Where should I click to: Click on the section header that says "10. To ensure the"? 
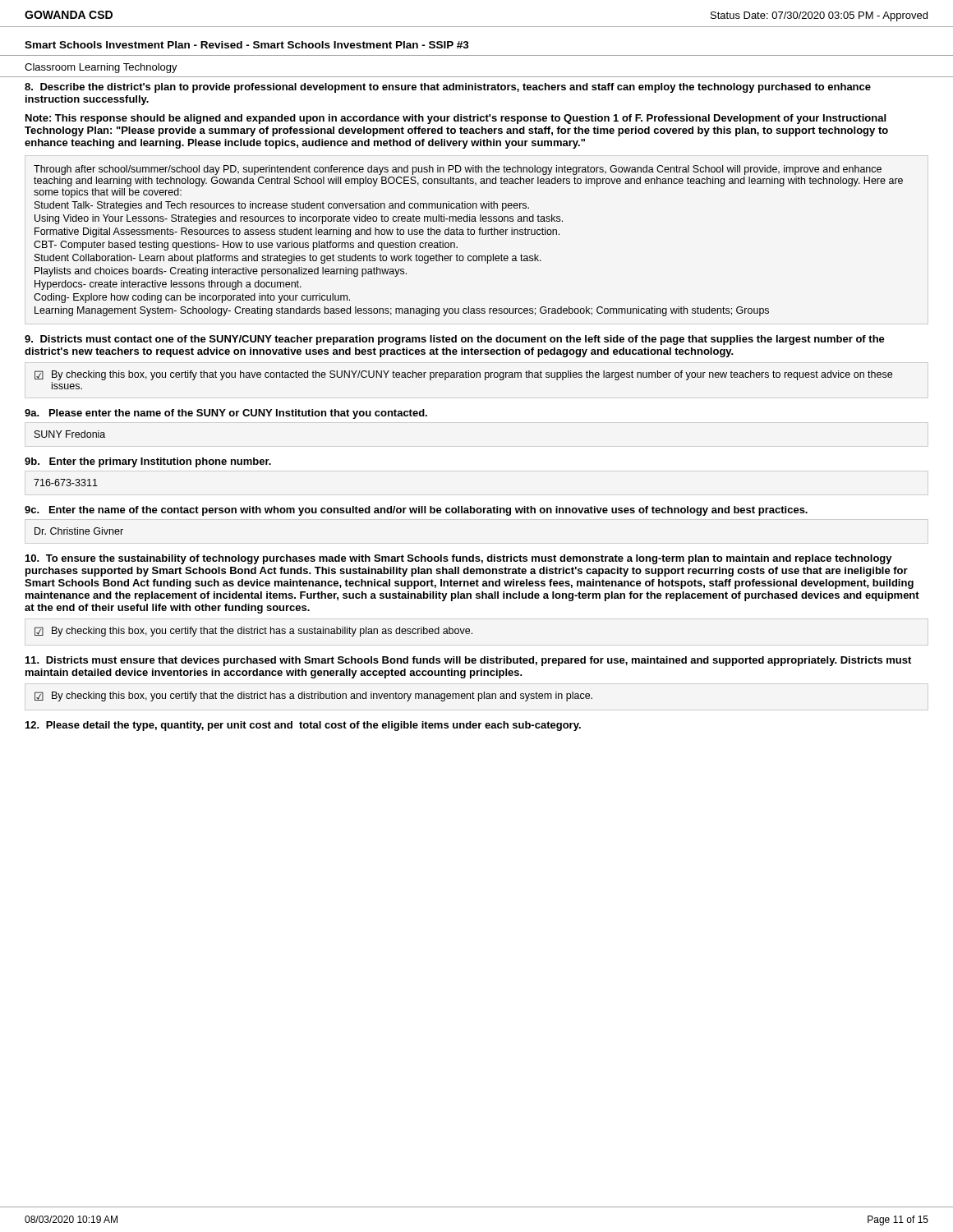point(472,583)
